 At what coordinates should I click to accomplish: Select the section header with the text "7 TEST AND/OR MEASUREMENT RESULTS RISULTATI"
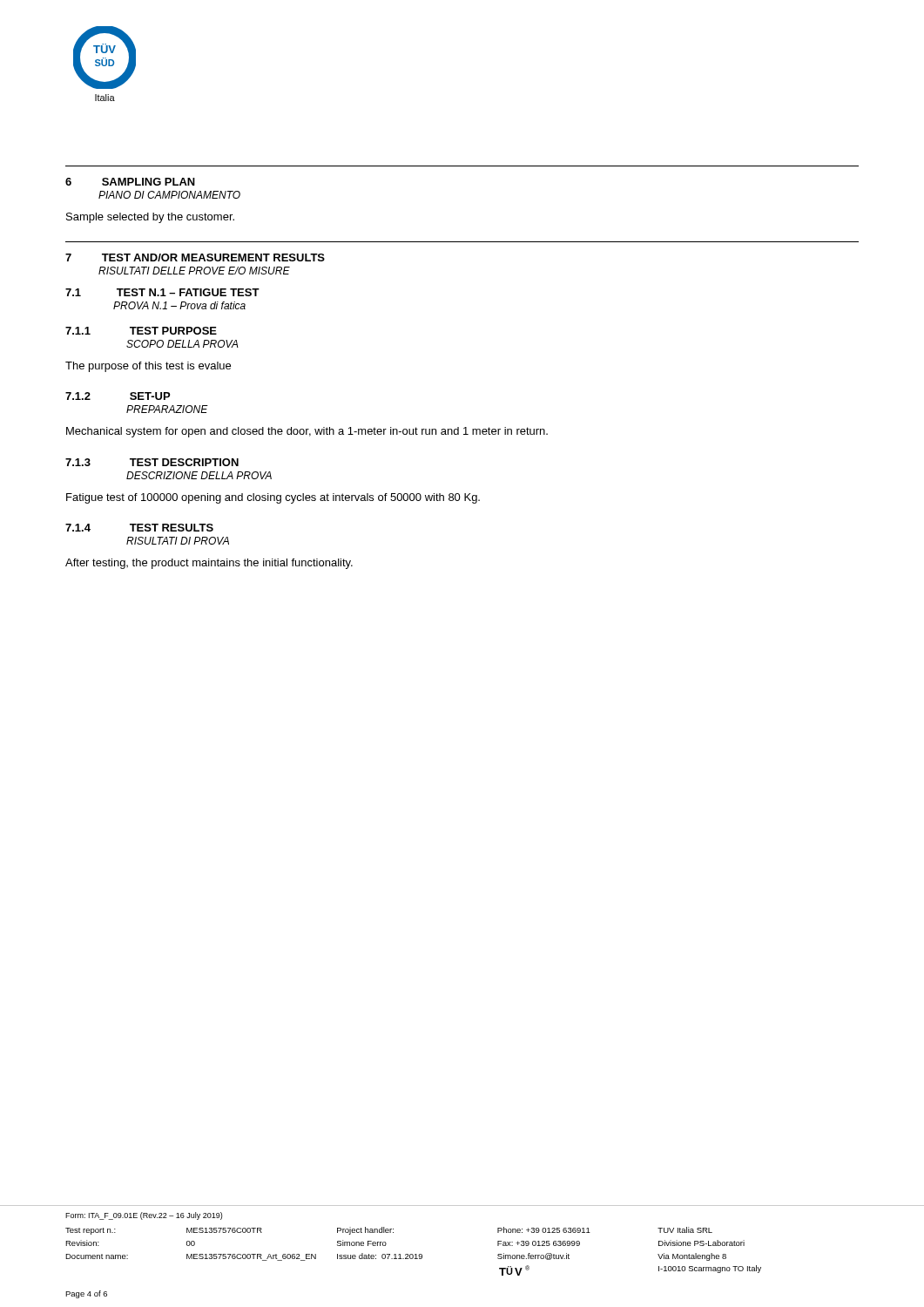coord(195,257)
